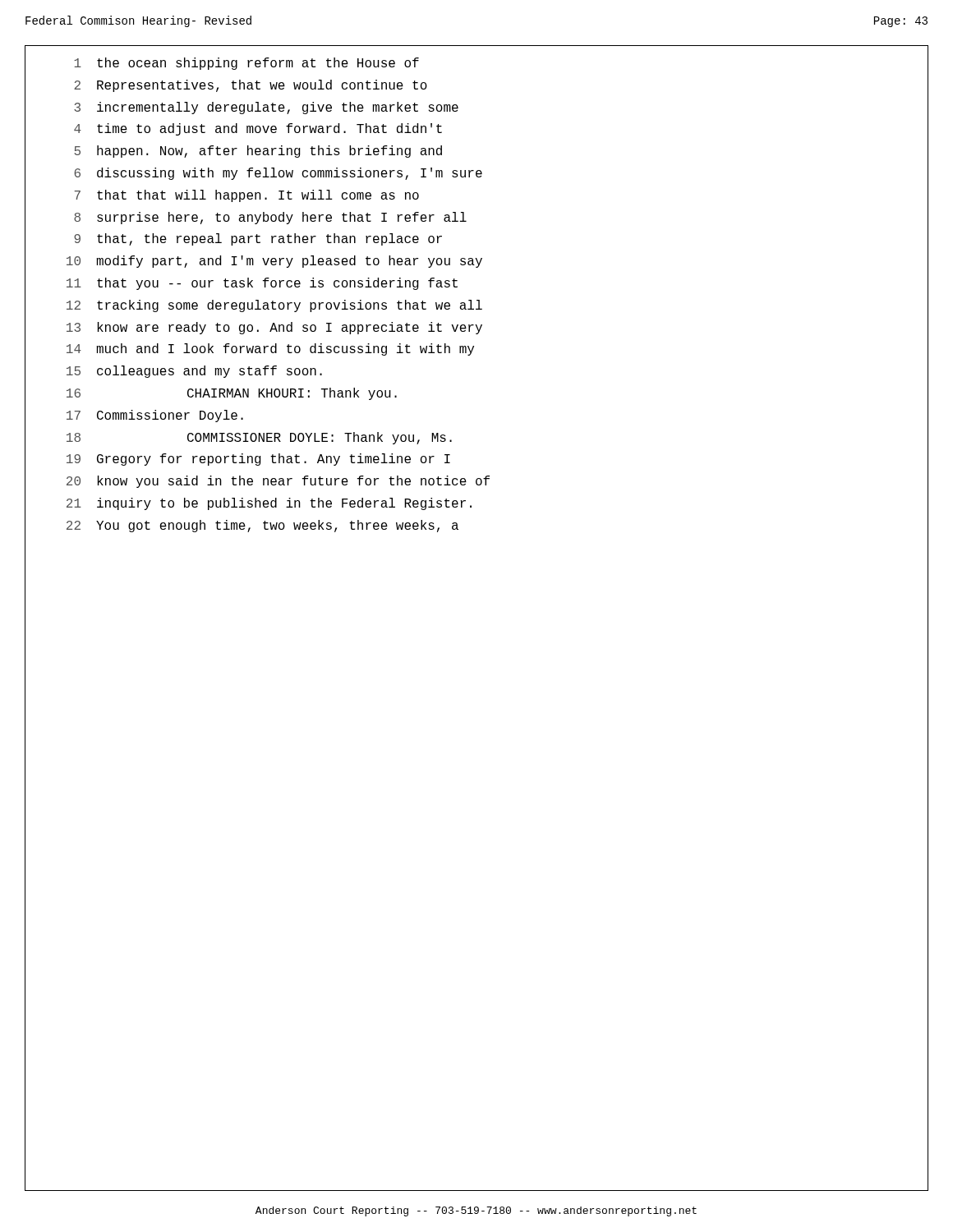Where is the passage that starts "19 Gregory for reporting"?
The width and height of the screenshot is (953, 1232).
point(258,460)
